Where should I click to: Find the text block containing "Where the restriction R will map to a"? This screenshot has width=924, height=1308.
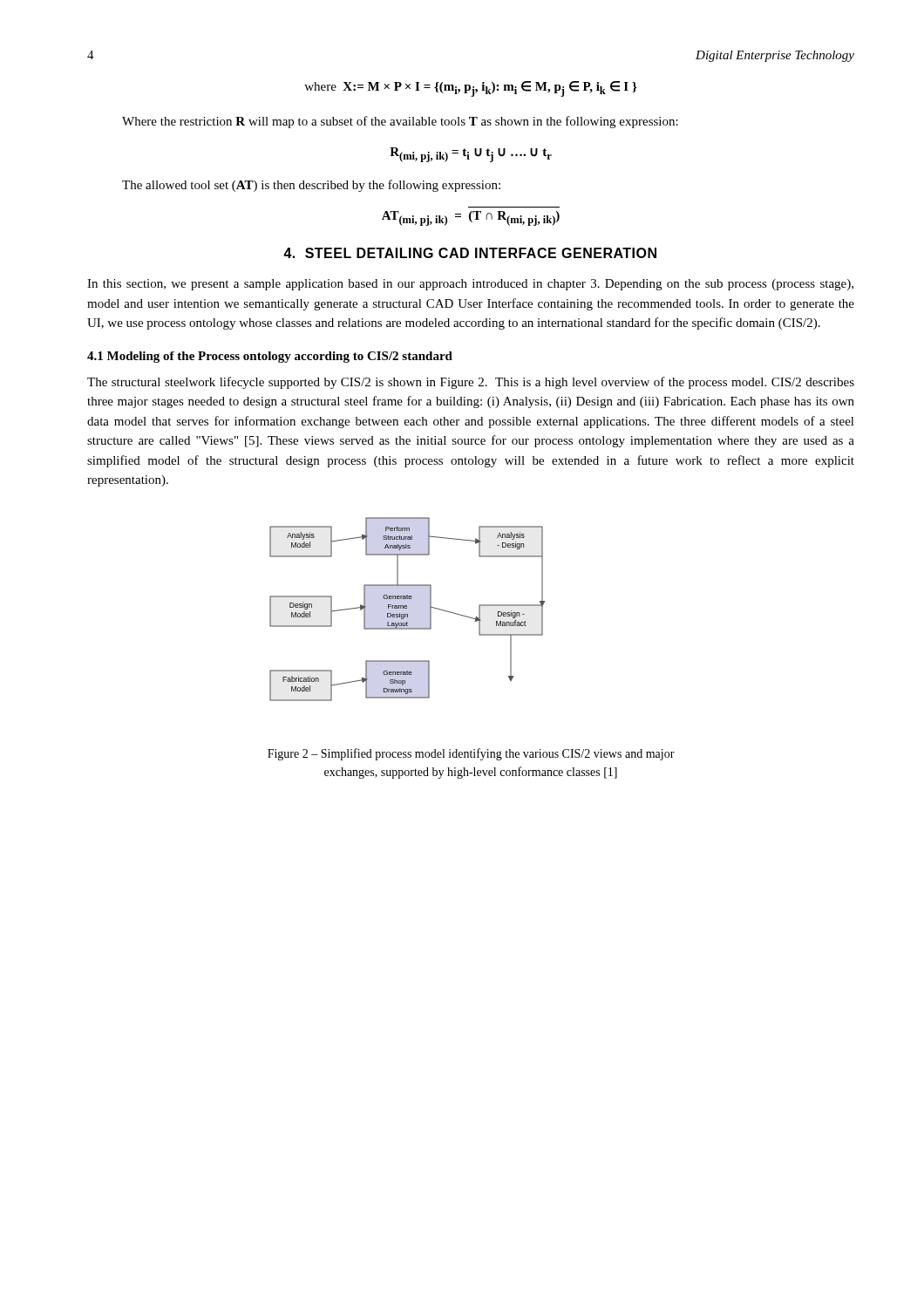click(400, 121)
